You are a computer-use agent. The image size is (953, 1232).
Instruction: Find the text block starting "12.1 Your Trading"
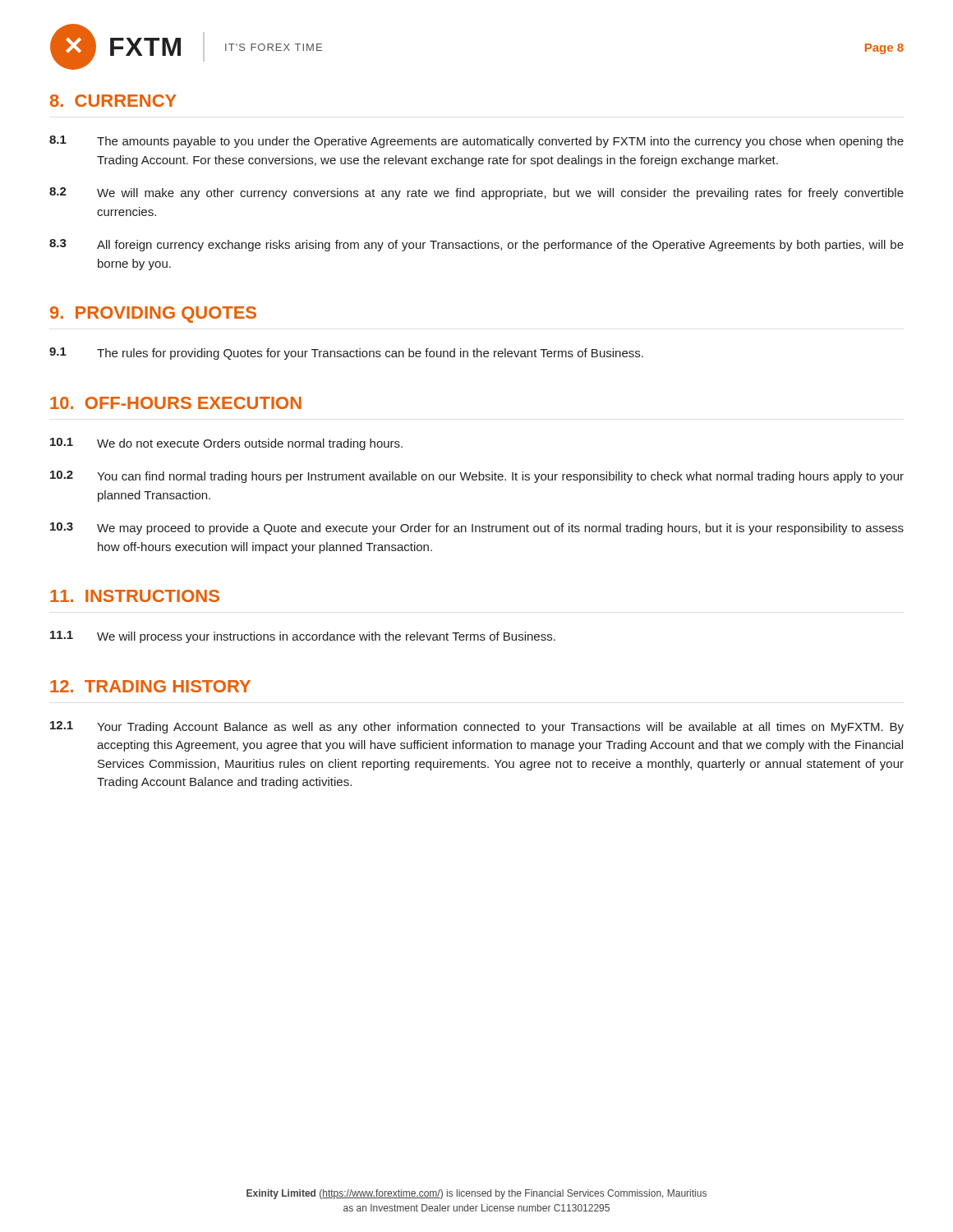click(x=476, y=754)
